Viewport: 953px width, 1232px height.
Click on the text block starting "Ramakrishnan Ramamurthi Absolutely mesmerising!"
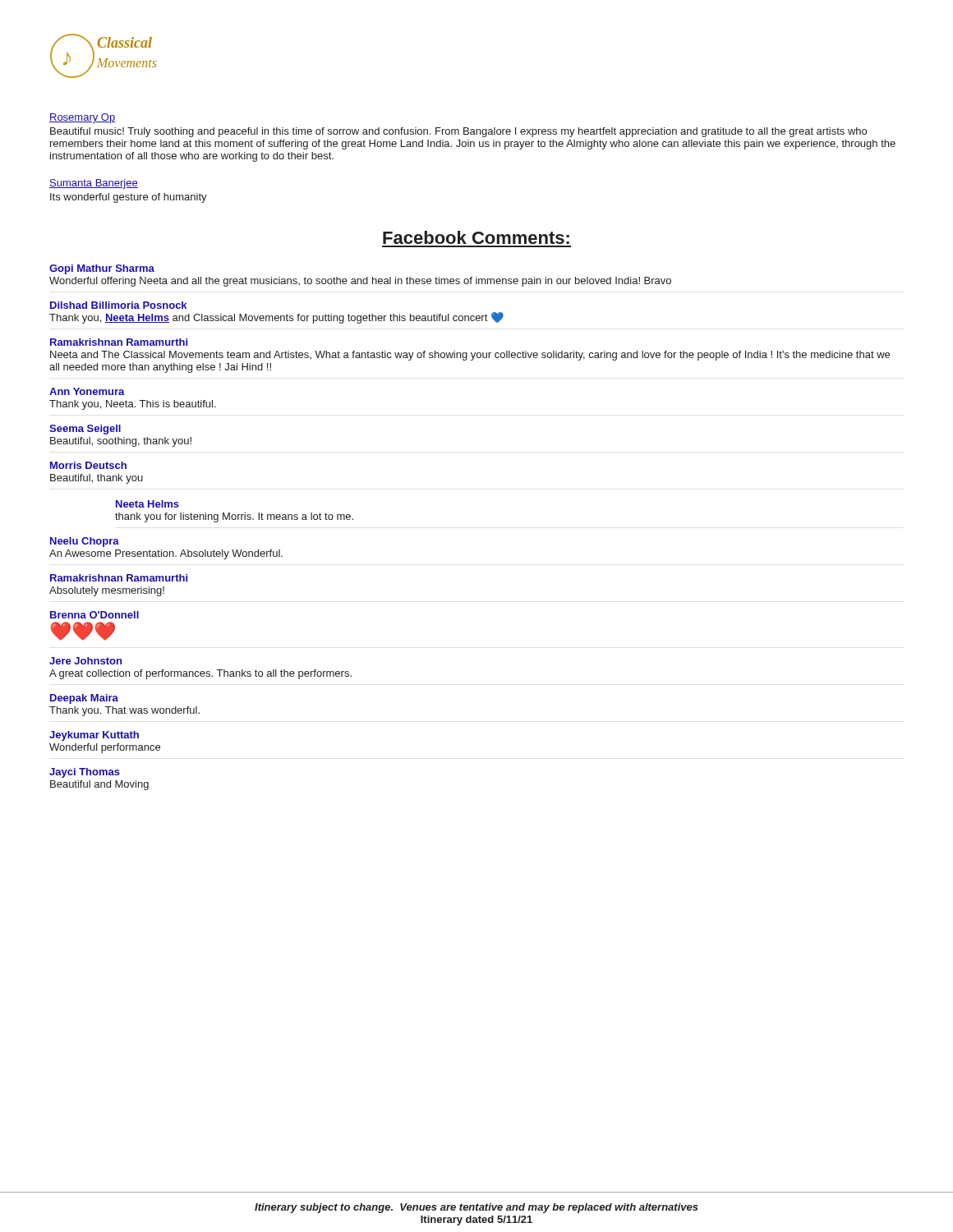tap(119, 578)
